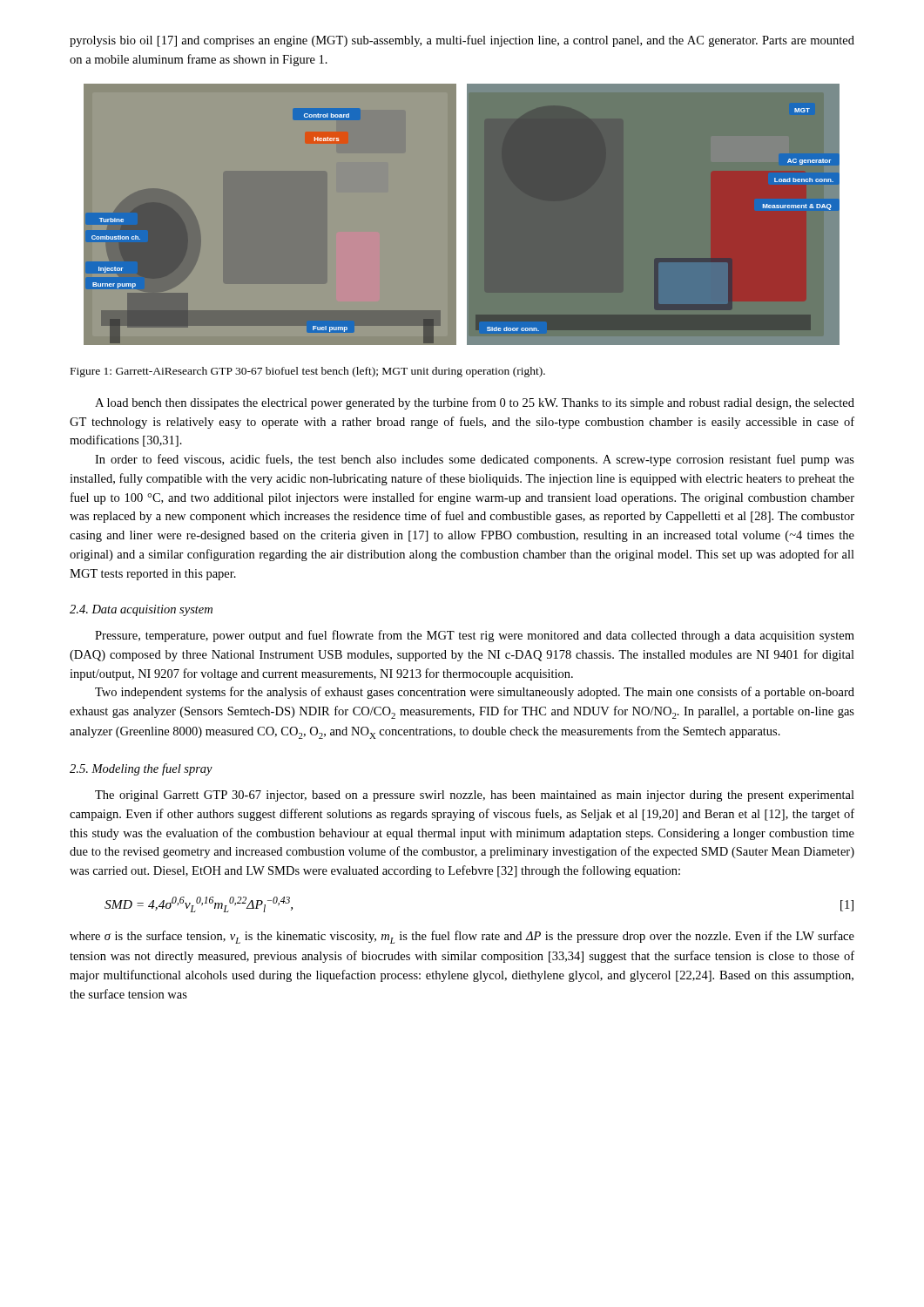Click the passage that begins "The original Garrett GTP 30-67 injector, based on"
Viewport: 924px width, 1307px height.
point(462,833)
